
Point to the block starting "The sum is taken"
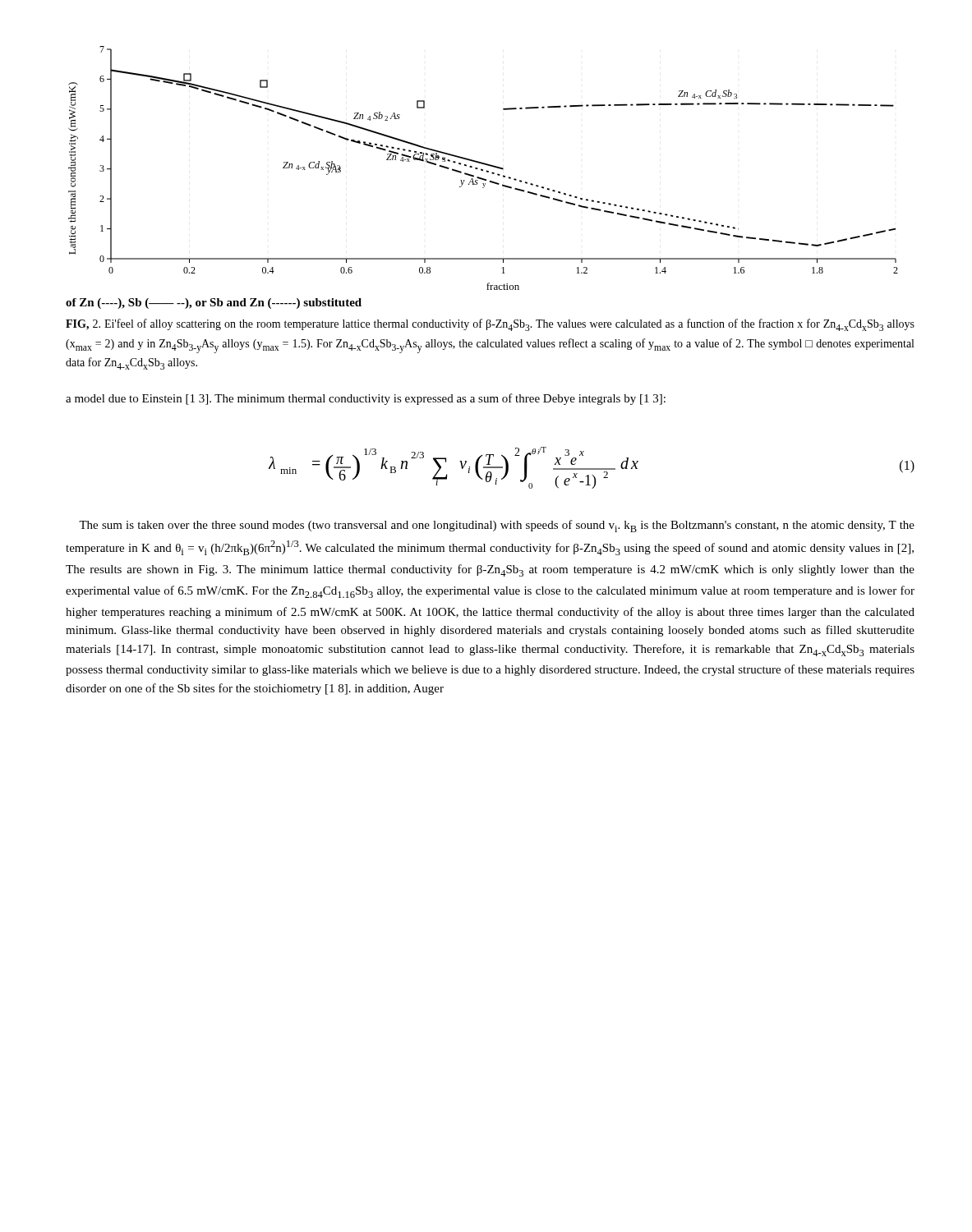[490, 606]
